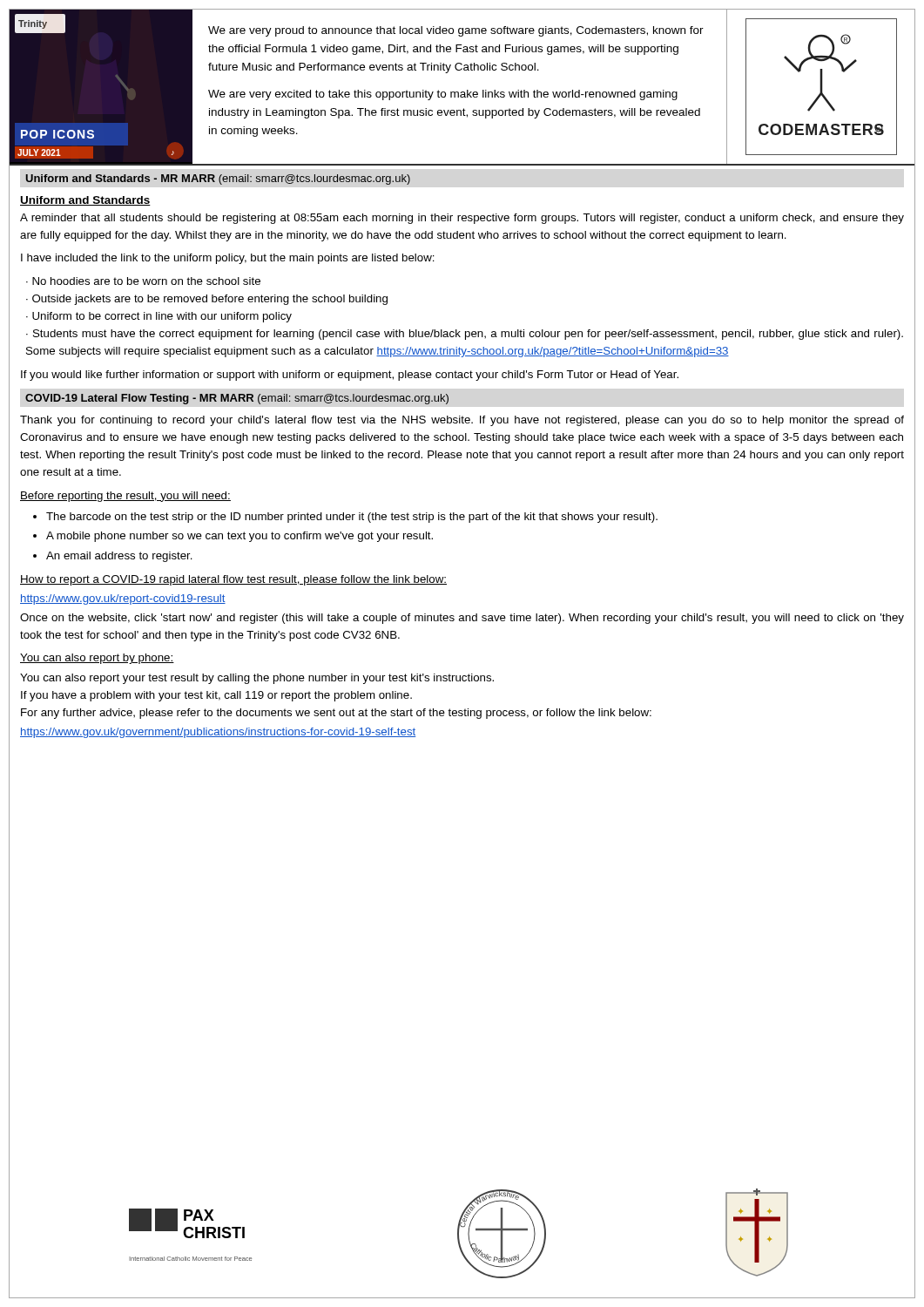Locate the text block that says "How to report a COVID-19 rapid lateral flow"
Image resolution: width=924 pixels, height=1307 pixels.
point(233,579)
